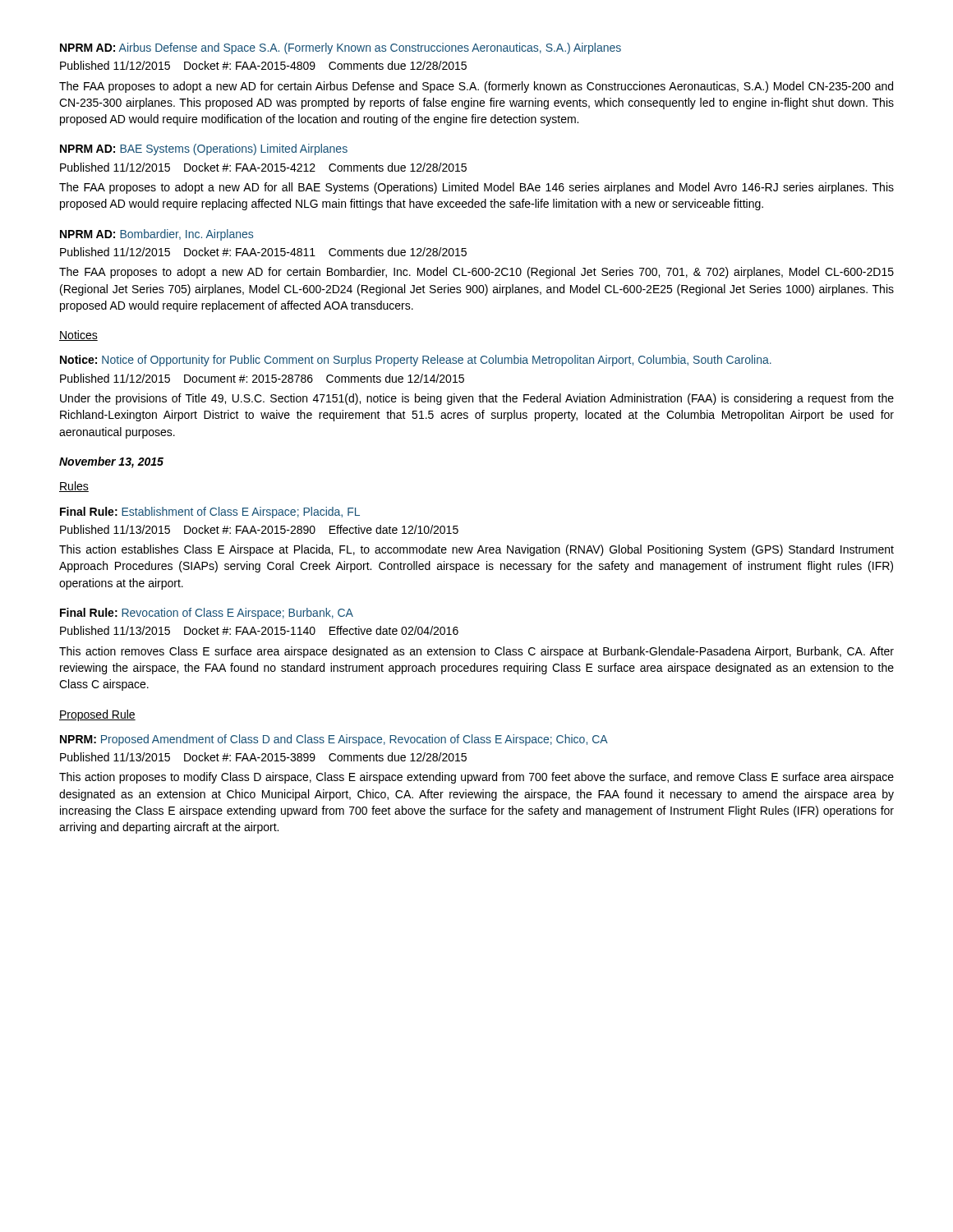Find the section header that says "November 13, 2015"
The width and height of the screenshot is (953, 1232).
(111, 462)
